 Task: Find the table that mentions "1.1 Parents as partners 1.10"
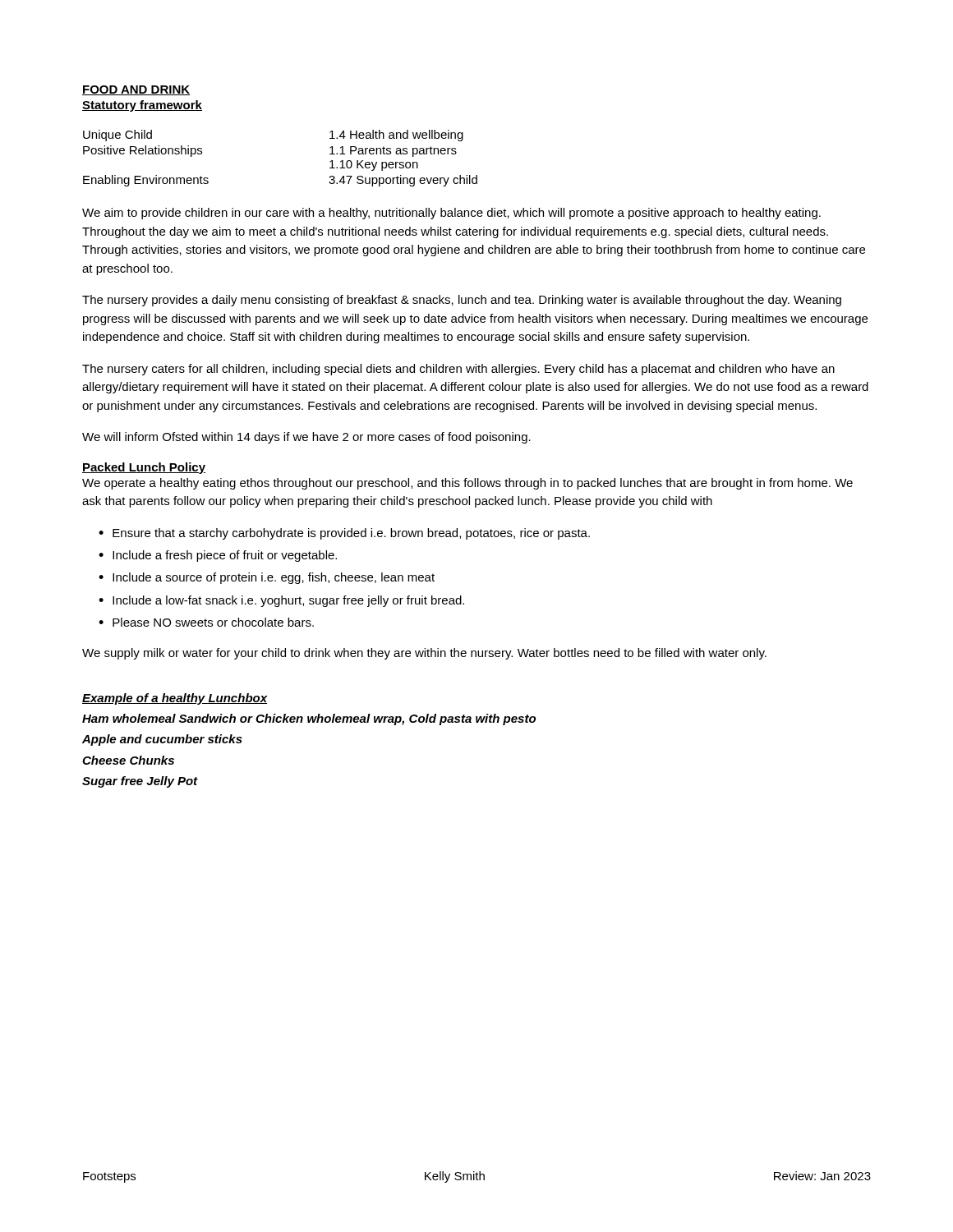[476, 157]
